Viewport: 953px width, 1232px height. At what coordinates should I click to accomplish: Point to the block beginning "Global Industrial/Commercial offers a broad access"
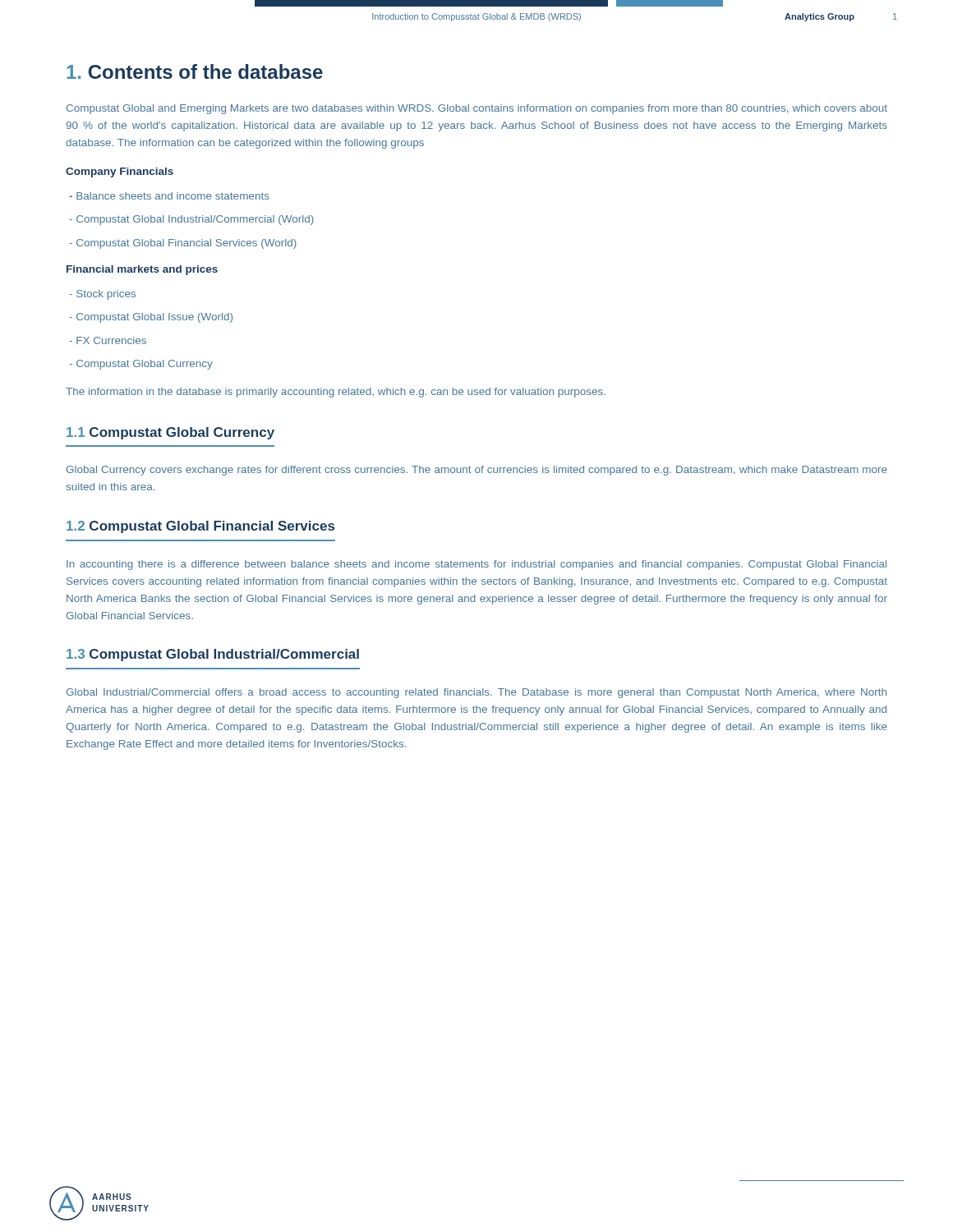[x=476, y=718]
